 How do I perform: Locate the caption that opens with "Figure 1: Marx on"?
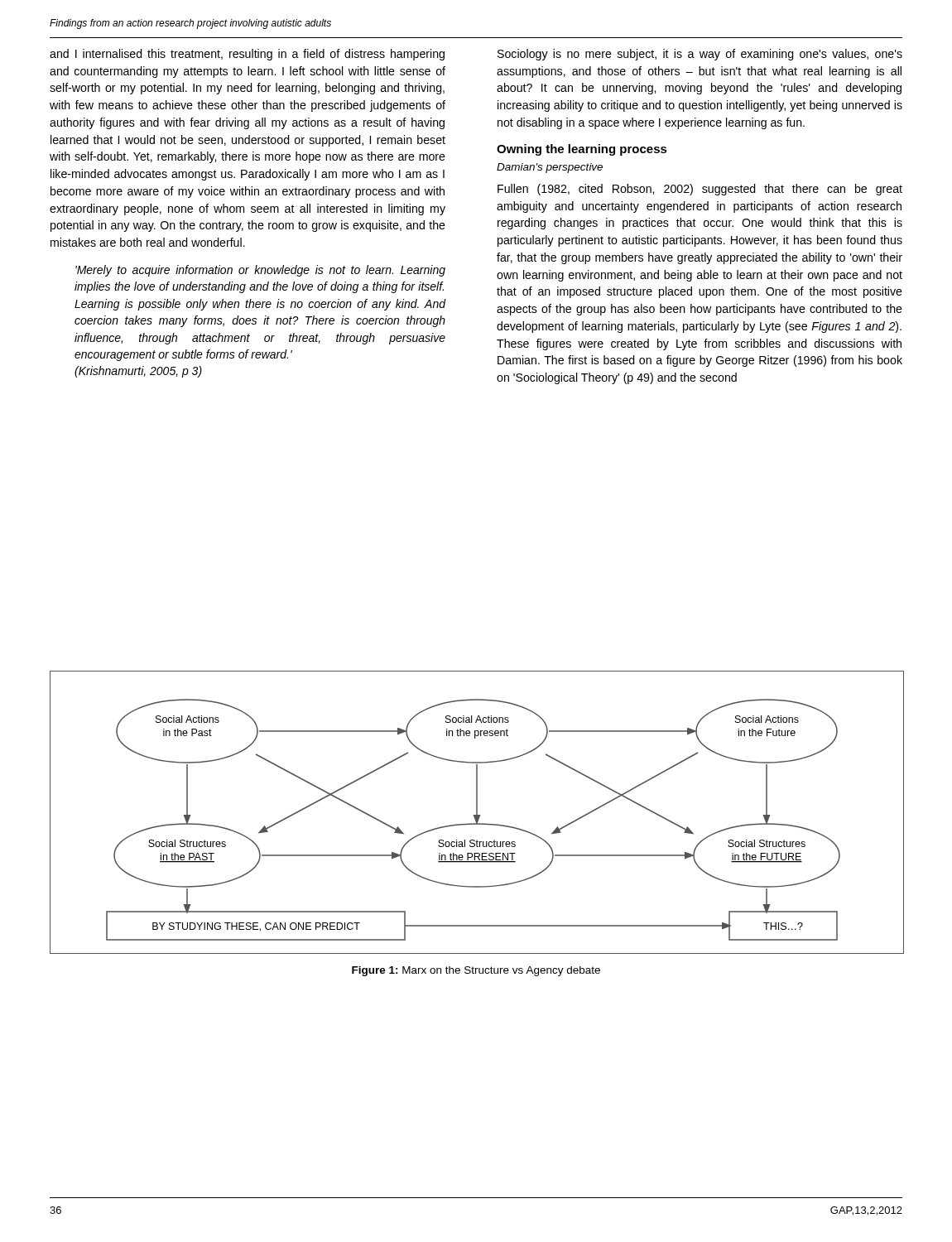pyautogui.click(x=476, y=970)
